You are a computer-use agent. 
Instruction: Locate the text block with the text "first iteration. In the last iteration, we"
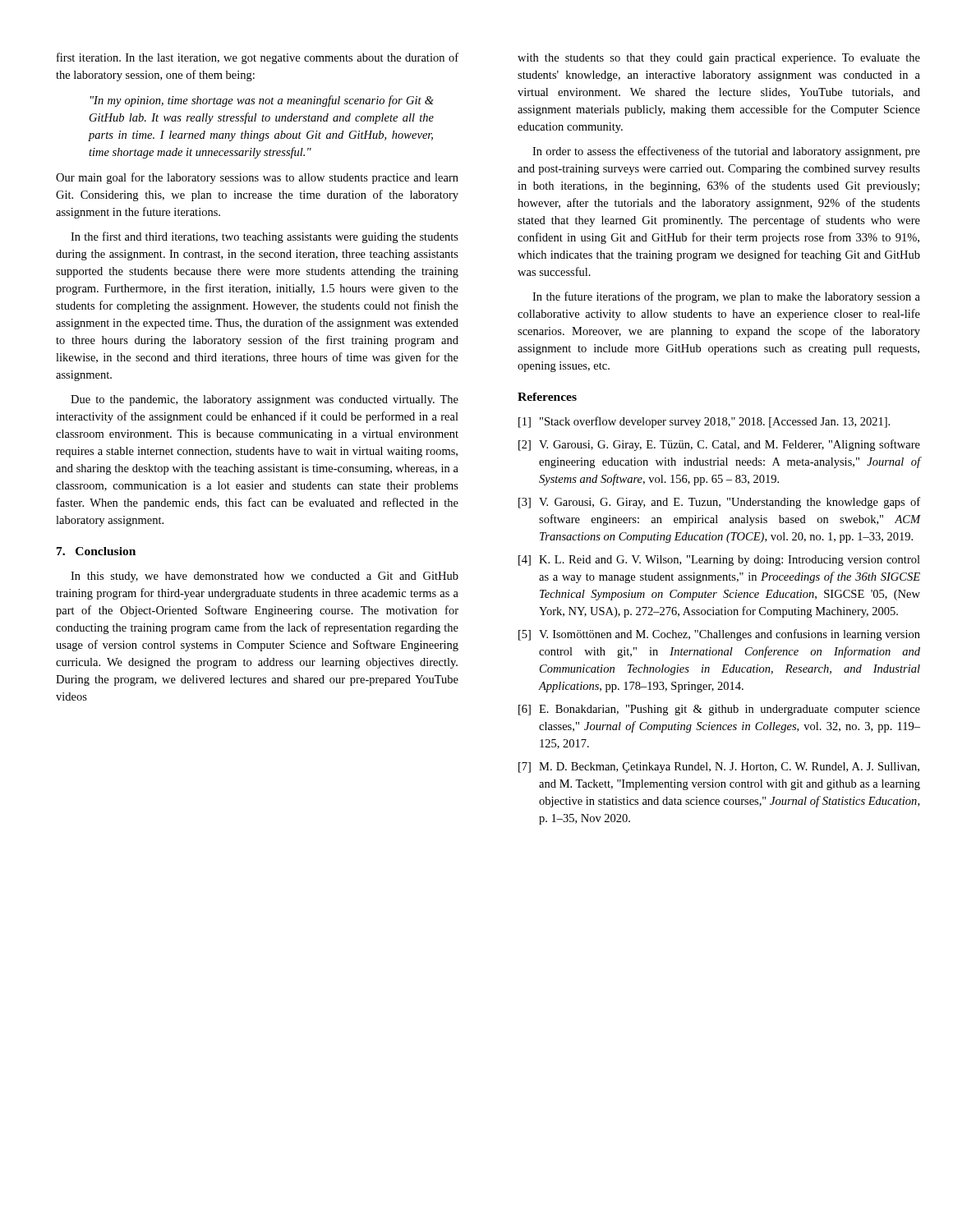click(x=257, y=67)
